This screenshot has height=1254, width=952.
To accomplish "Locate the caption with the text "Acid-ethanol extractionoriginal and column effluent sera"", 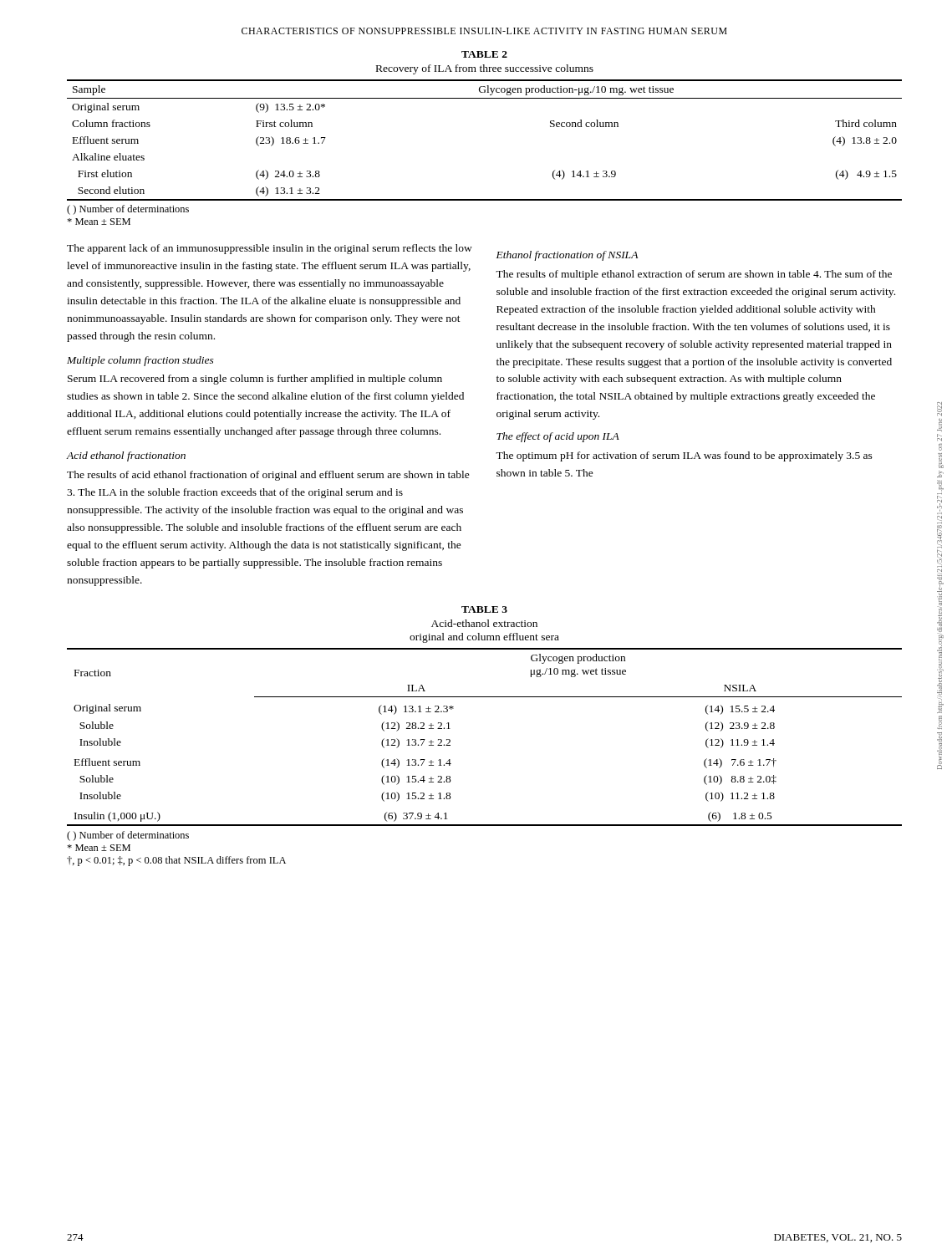I will (484, 630).
